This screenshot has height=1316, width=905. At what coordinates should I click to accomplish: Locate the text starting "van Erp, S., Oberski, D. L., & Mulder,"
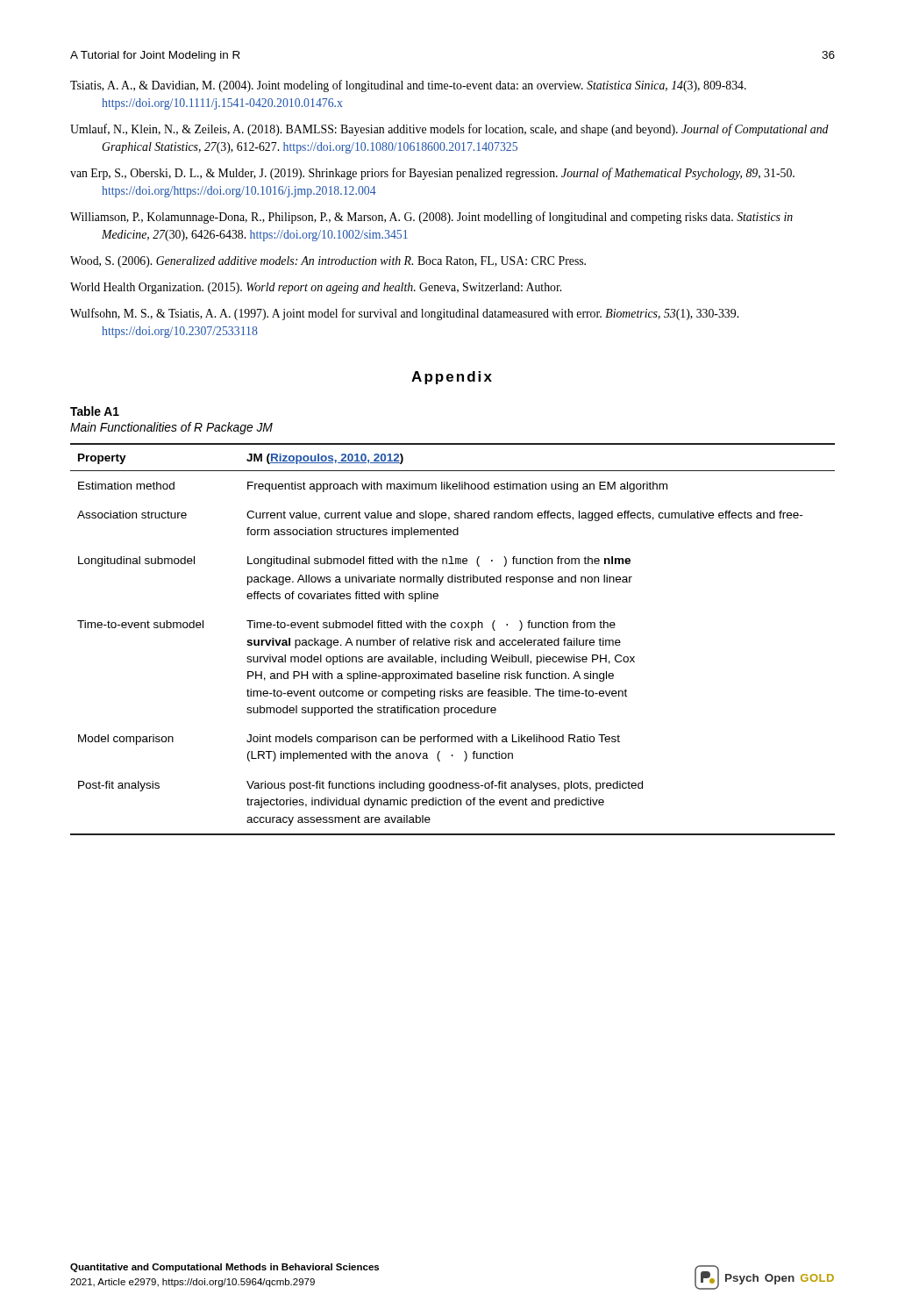[x=433, y=182]
